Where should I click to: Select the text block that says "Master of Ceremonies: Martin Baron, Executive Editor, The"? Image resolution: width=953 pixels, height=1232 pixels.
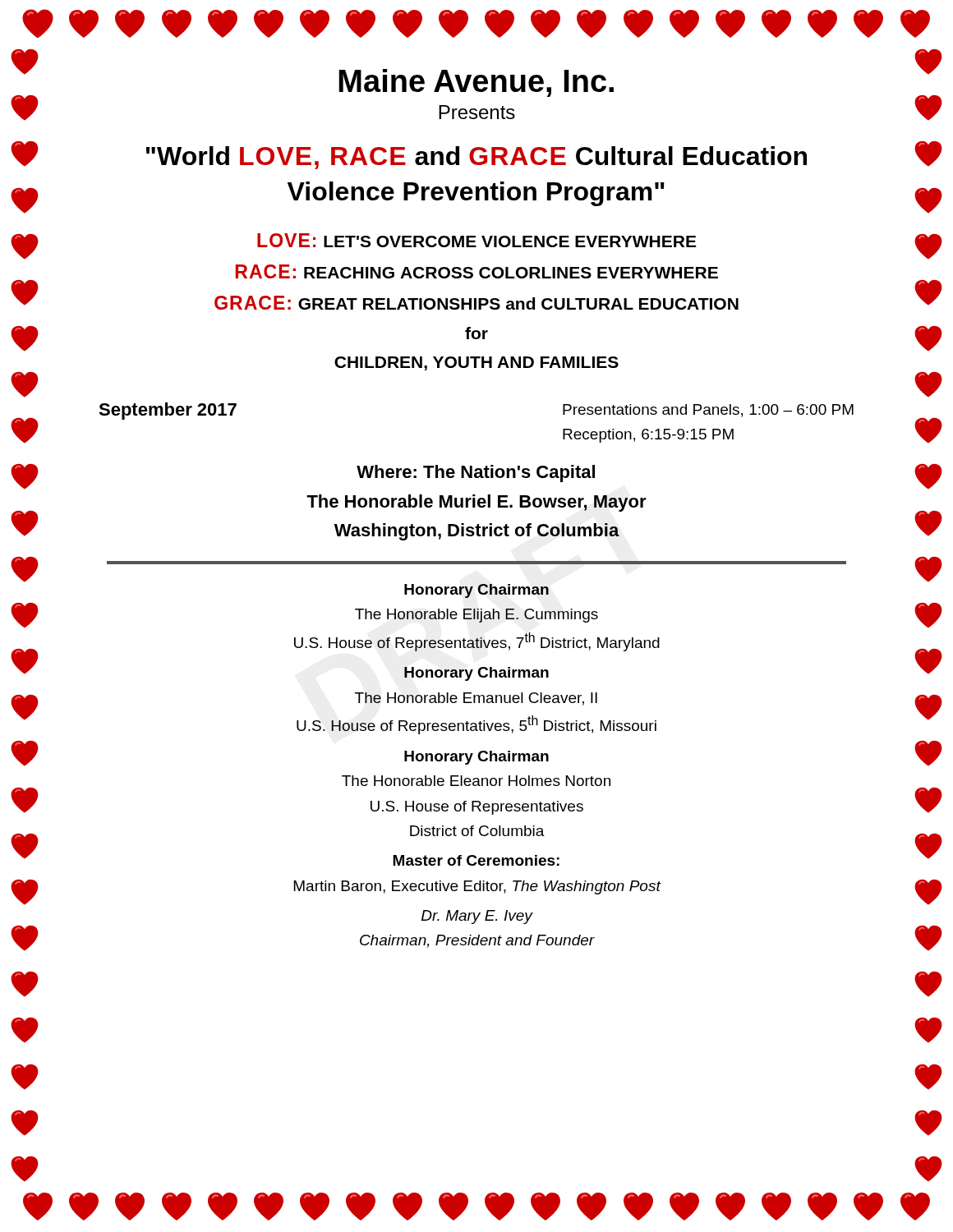pyautogui.click(x=476, y=873)
